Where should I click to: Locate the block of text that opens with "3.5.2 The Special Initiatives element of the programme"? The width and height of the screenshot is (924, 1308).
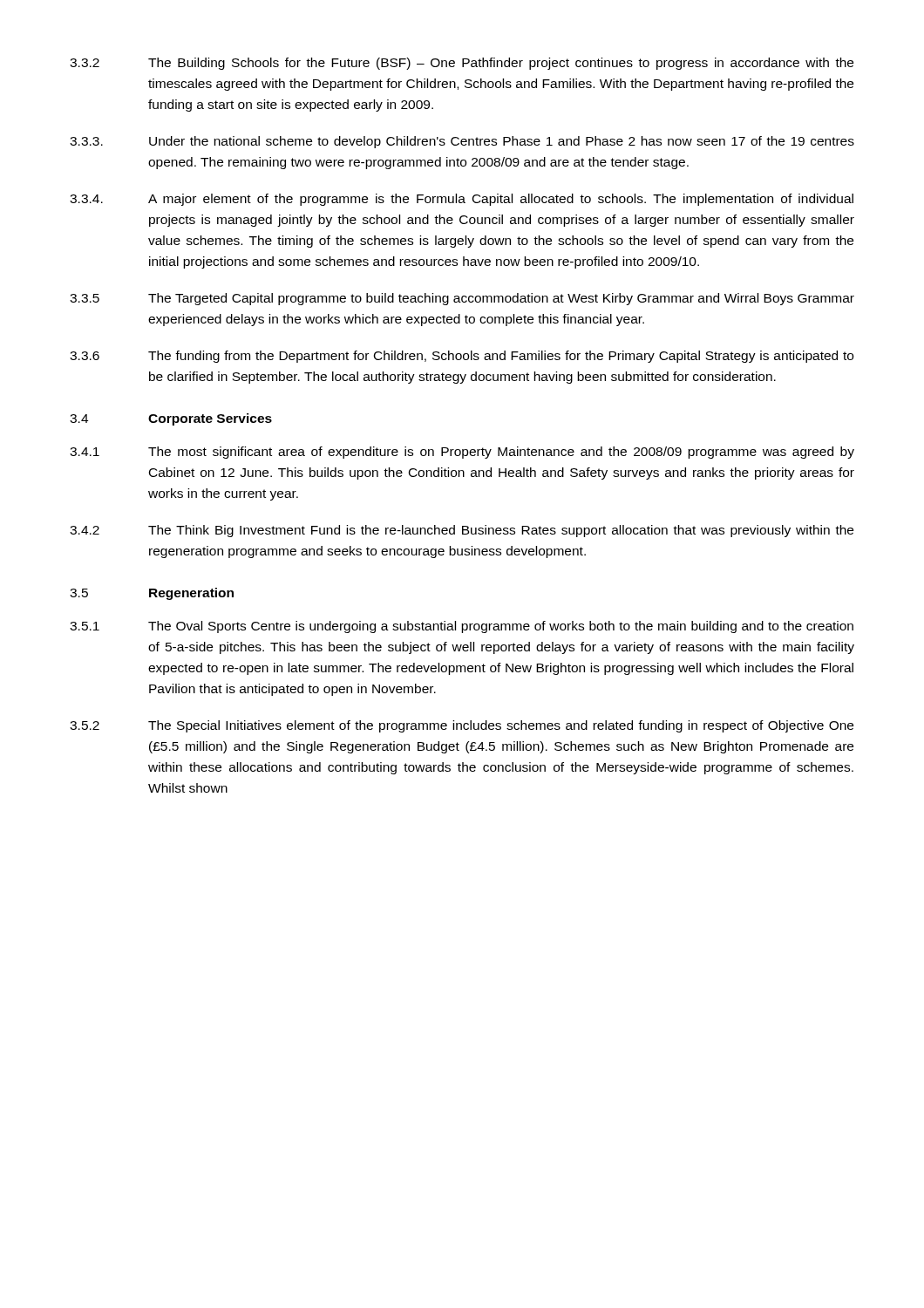pos(462,757)
